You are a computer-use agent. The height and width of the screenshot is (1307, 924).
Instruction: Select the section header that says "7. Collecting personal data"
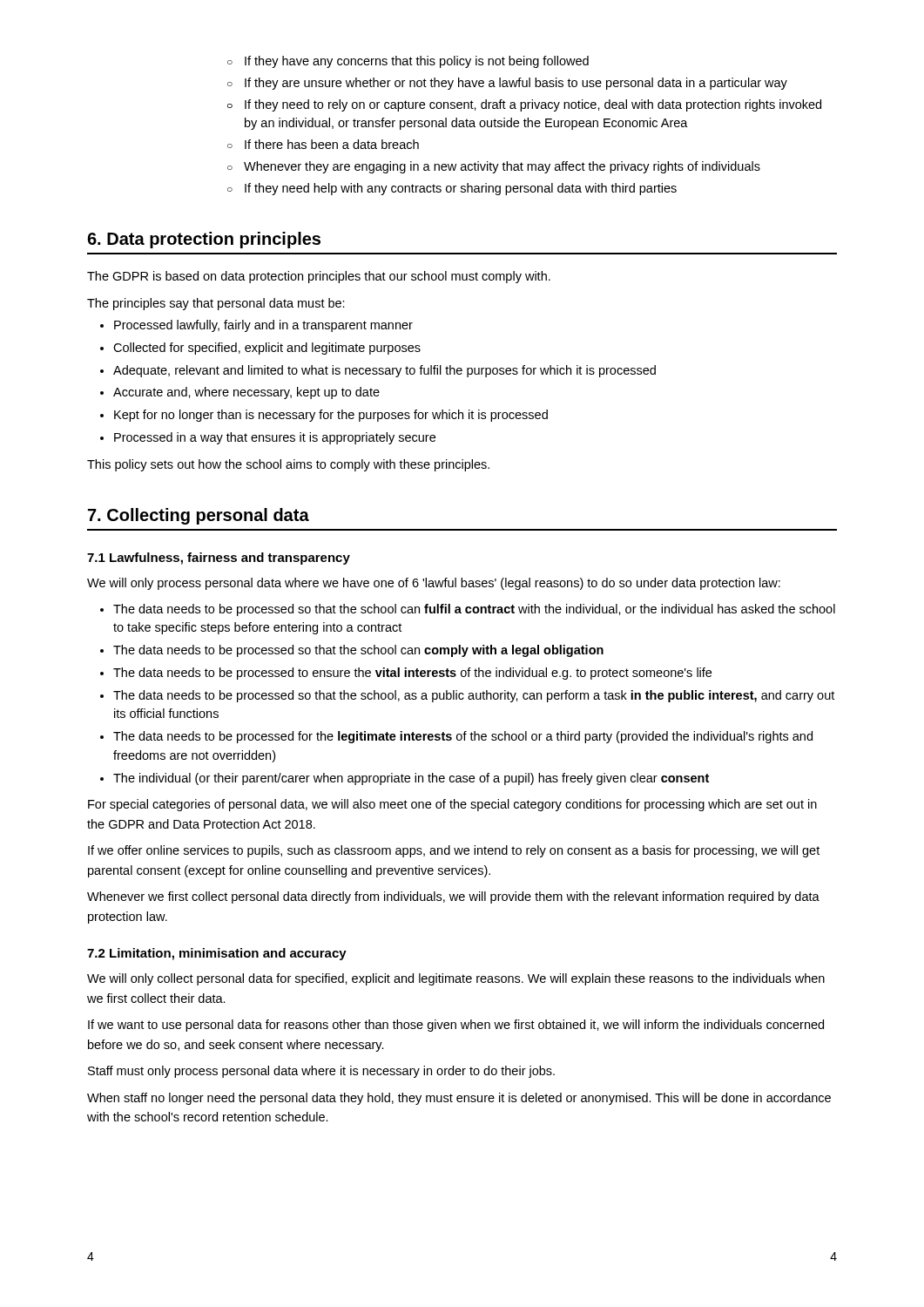tap(462, 518)
